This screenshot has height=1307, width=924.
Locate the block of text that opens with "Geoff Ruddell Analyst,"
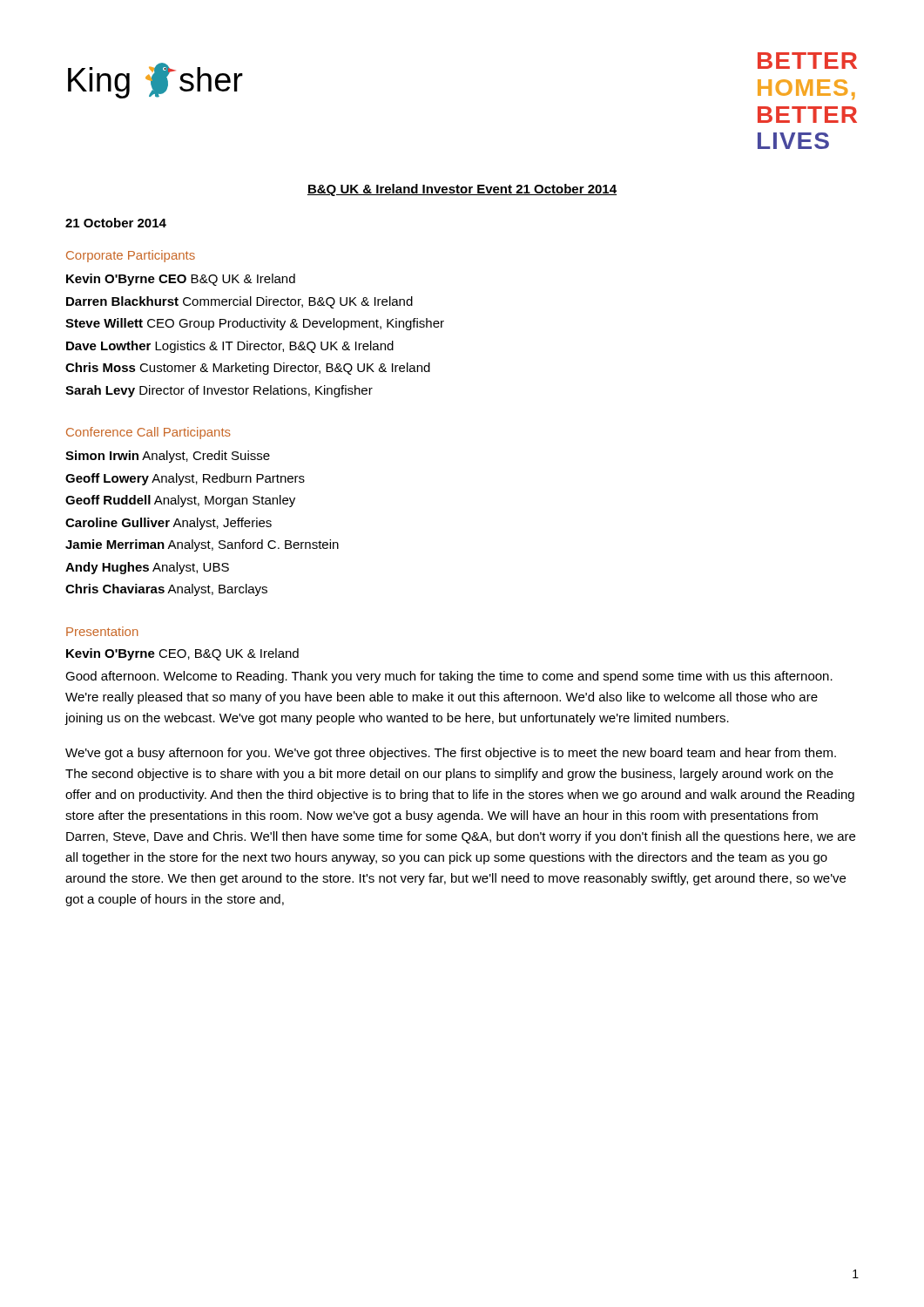[x=180, y=500]
